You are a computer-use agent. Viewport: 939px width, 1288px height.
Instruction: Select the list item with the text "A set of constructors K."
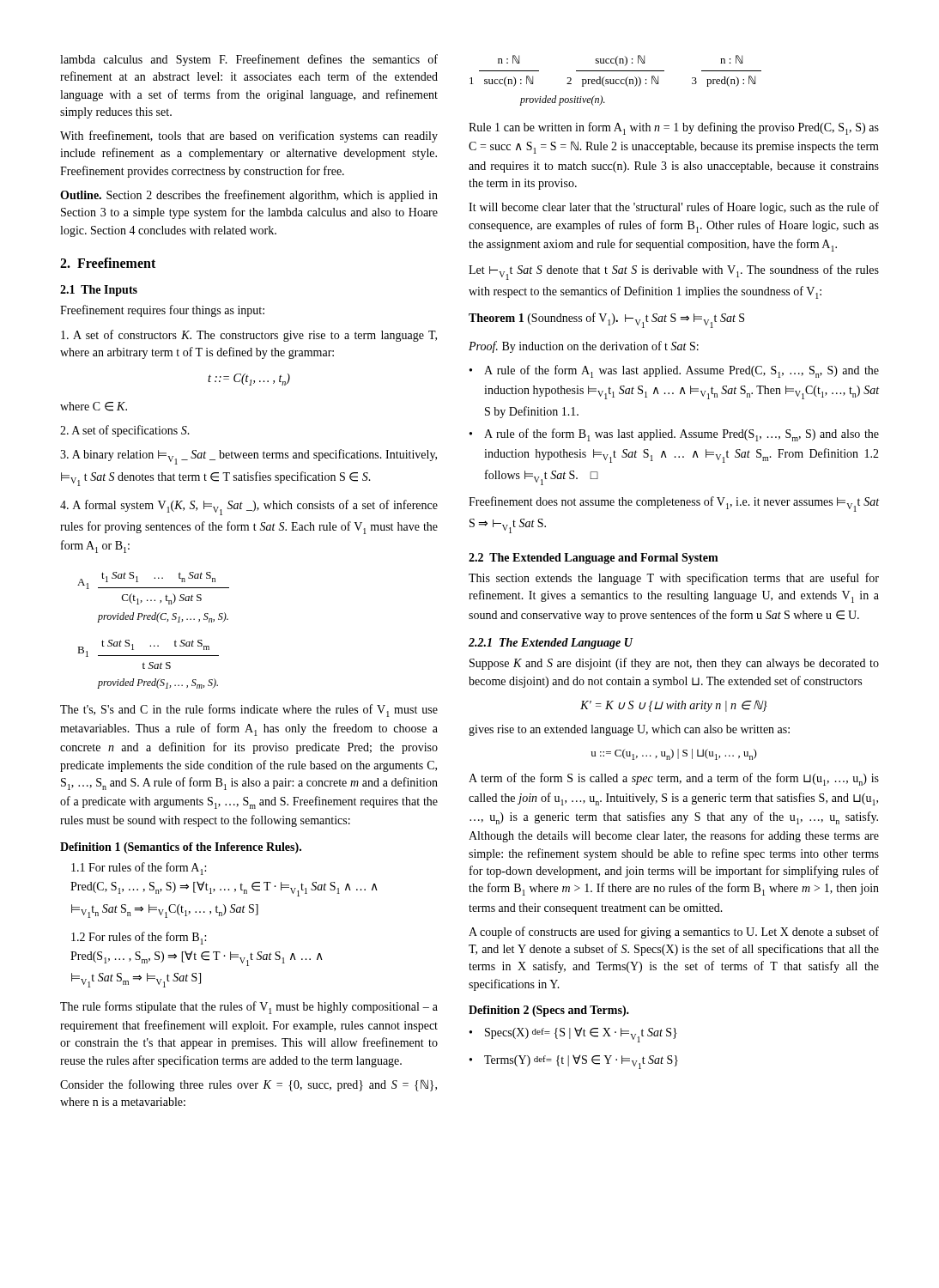pyautogui.click(x=249, y=371)
